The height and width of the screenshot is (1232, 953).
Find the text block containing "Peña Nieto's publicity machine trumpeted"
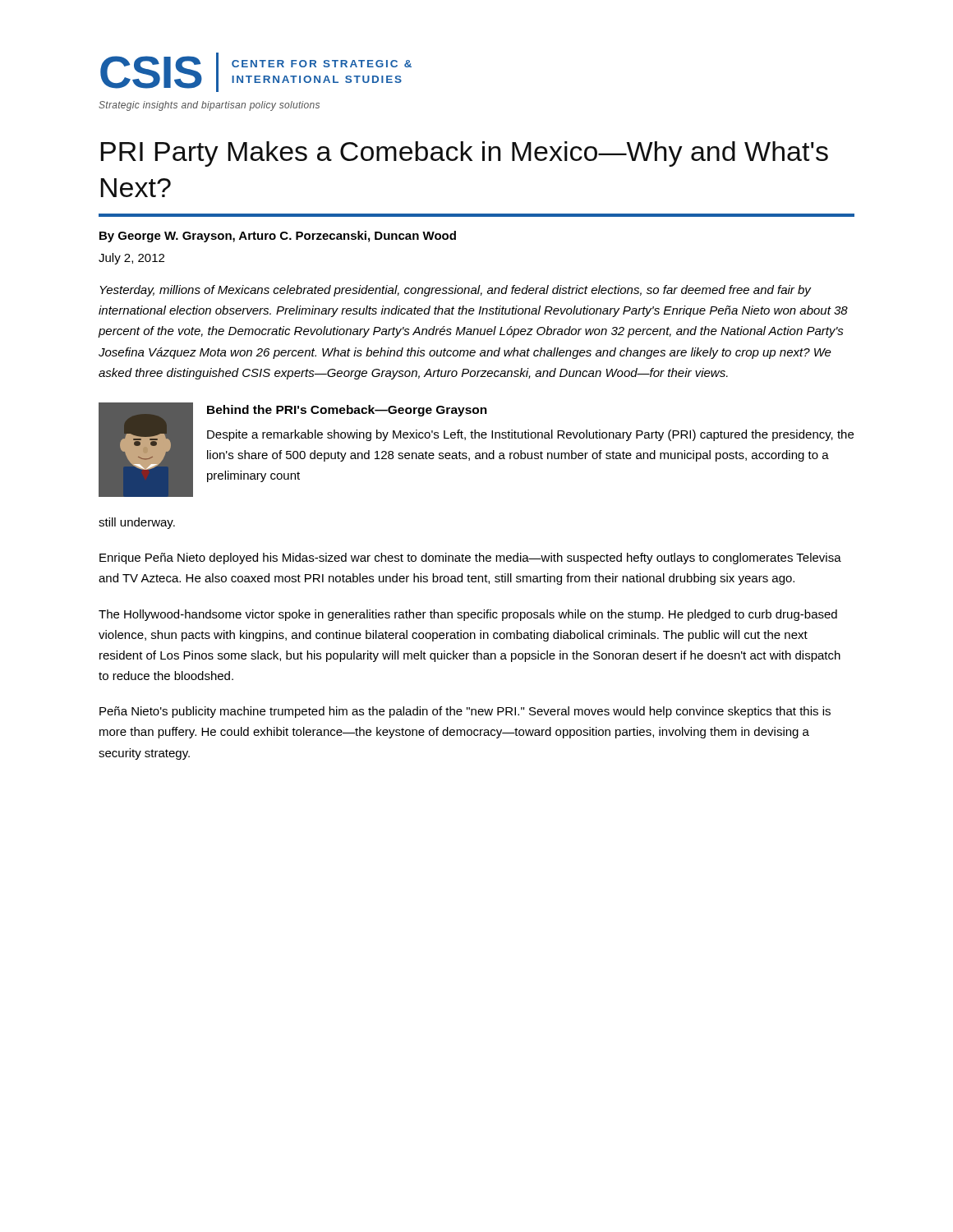(x=465, y=732)
